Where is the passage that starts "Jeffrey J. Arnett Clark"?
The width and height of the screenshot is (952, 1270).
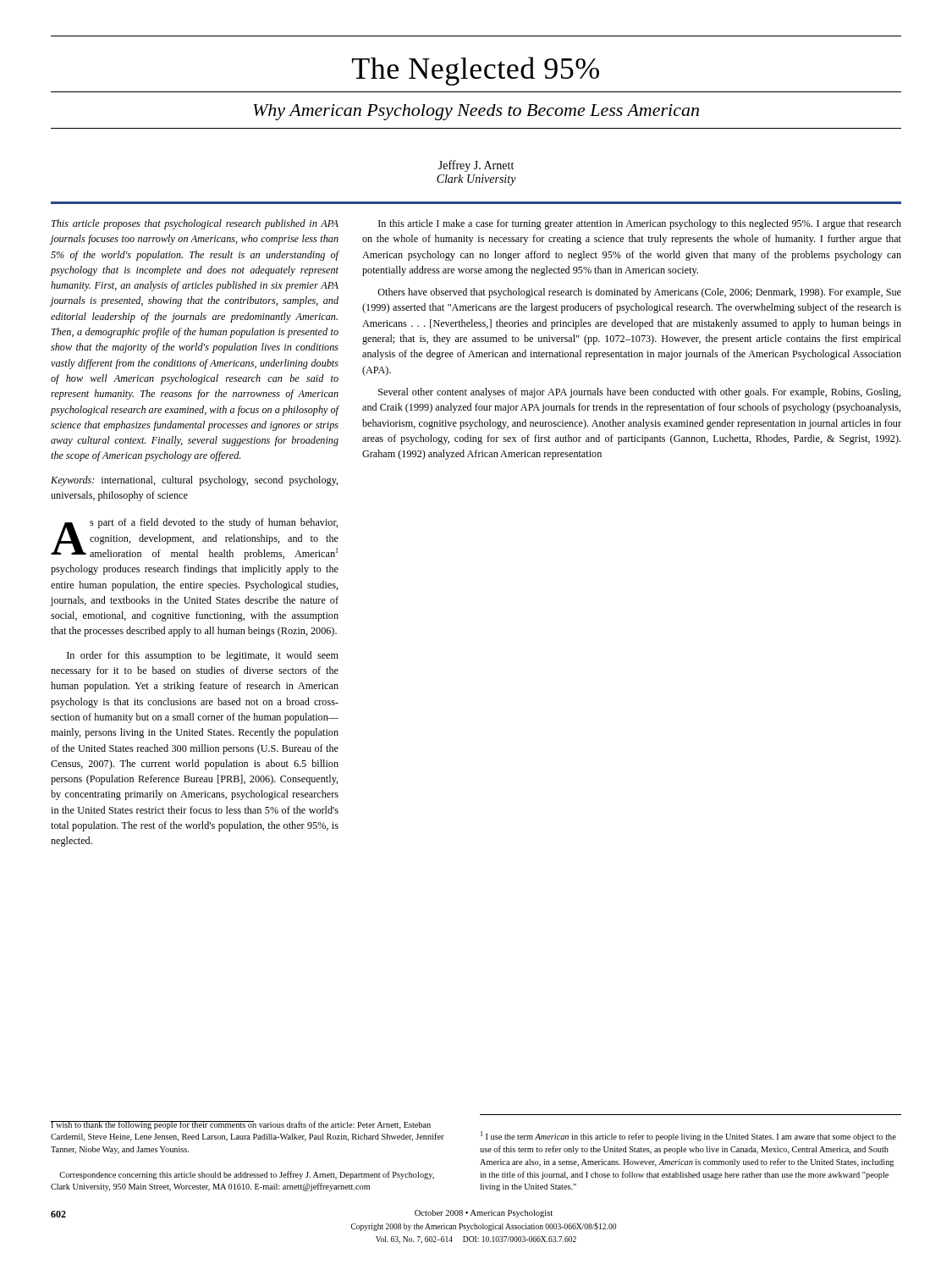pos(476,173)
